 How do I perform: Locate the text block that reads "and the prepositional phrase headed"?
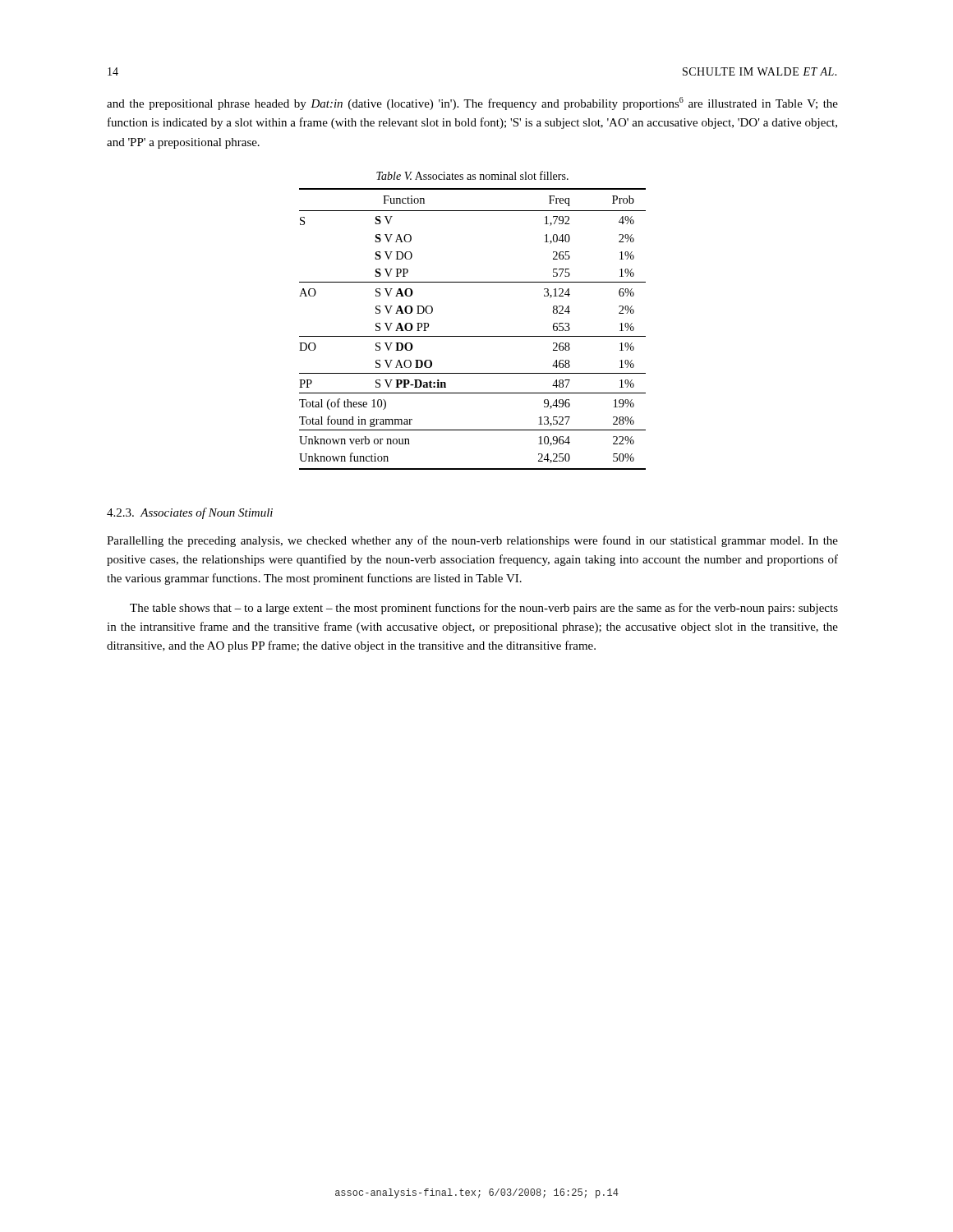pos(472,122)
